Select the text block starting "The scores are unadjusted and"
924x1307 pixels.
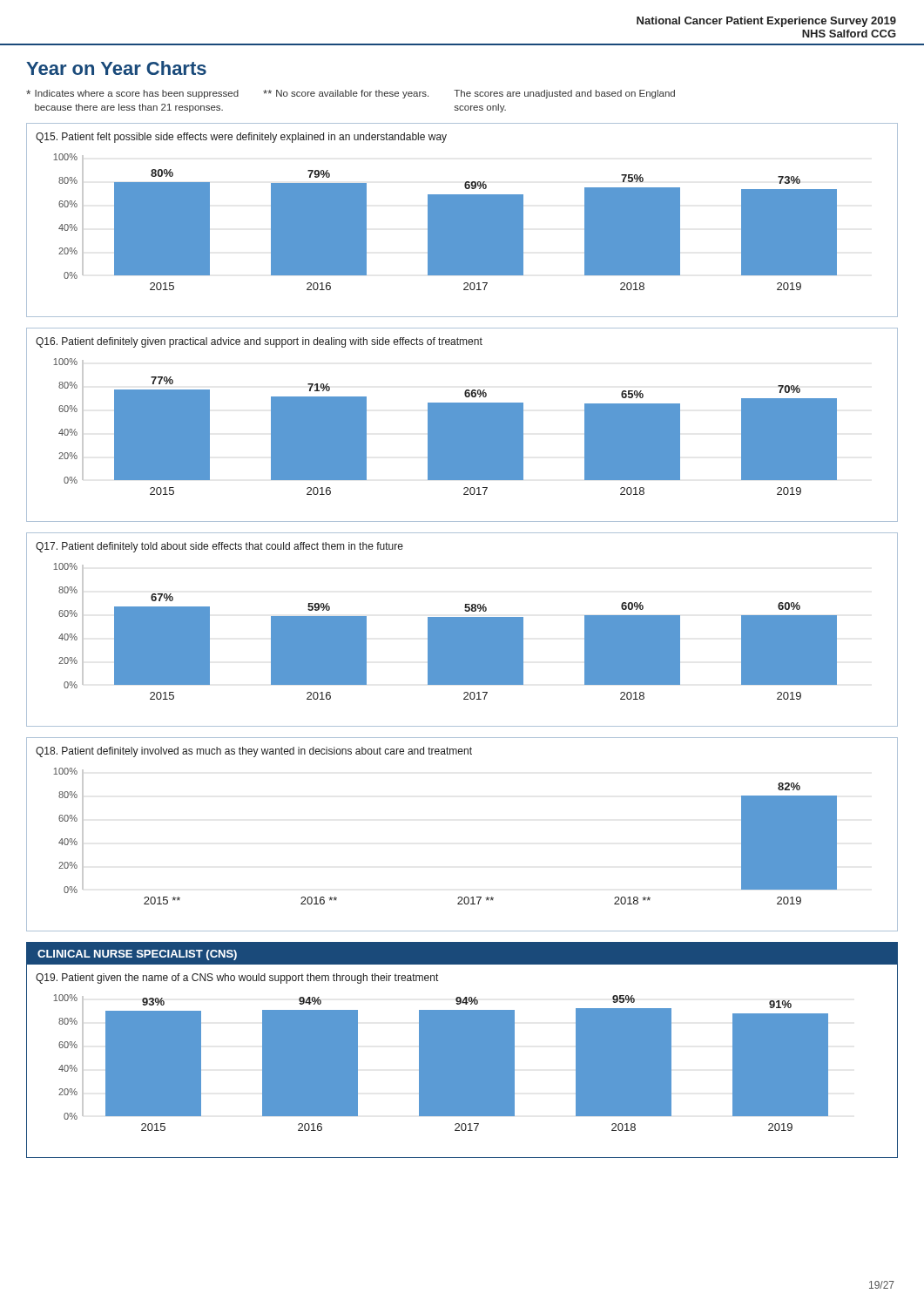point(565,101)
